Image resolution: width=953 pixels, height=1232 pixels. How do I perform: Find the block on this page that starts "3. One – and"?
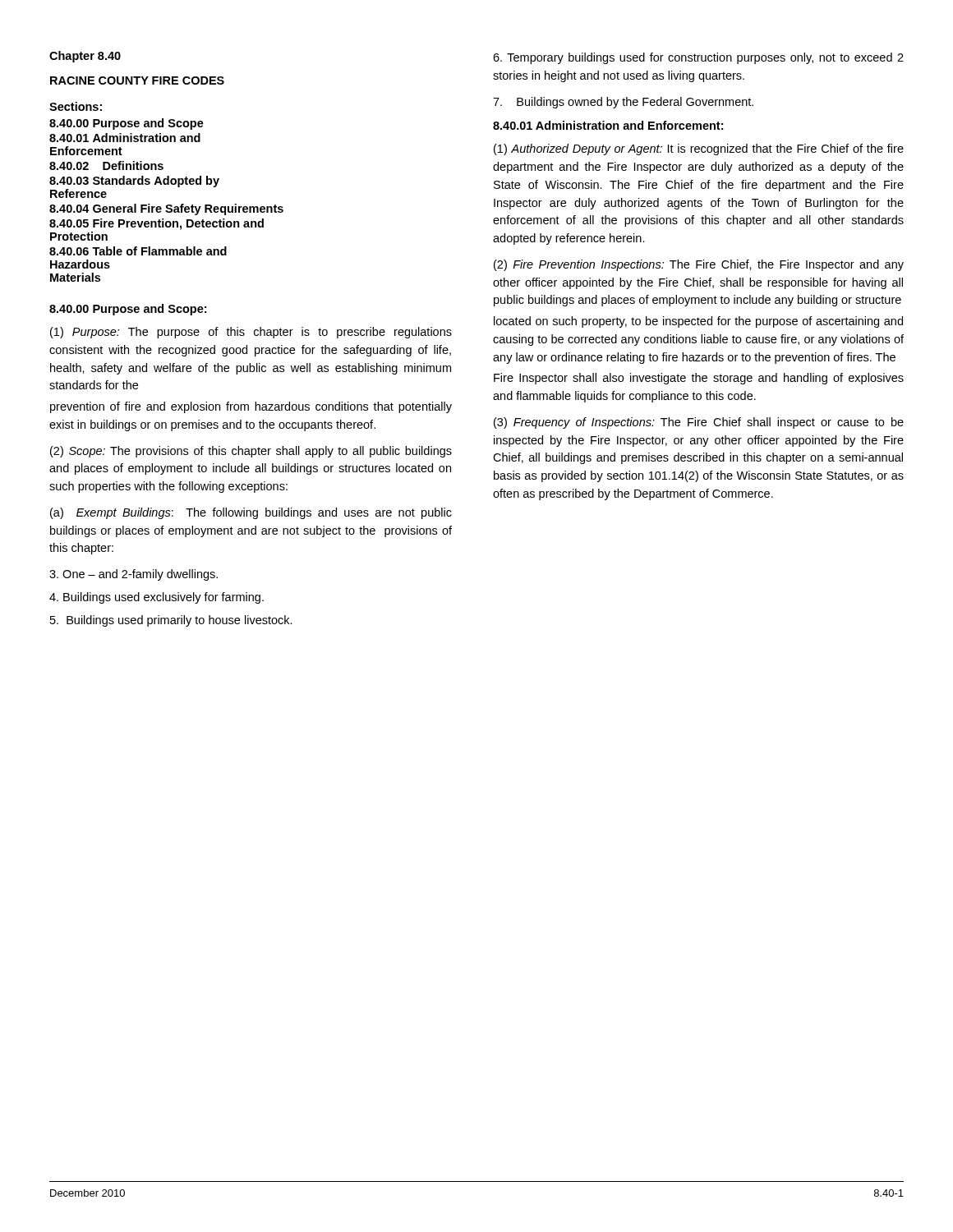[134, 575]
